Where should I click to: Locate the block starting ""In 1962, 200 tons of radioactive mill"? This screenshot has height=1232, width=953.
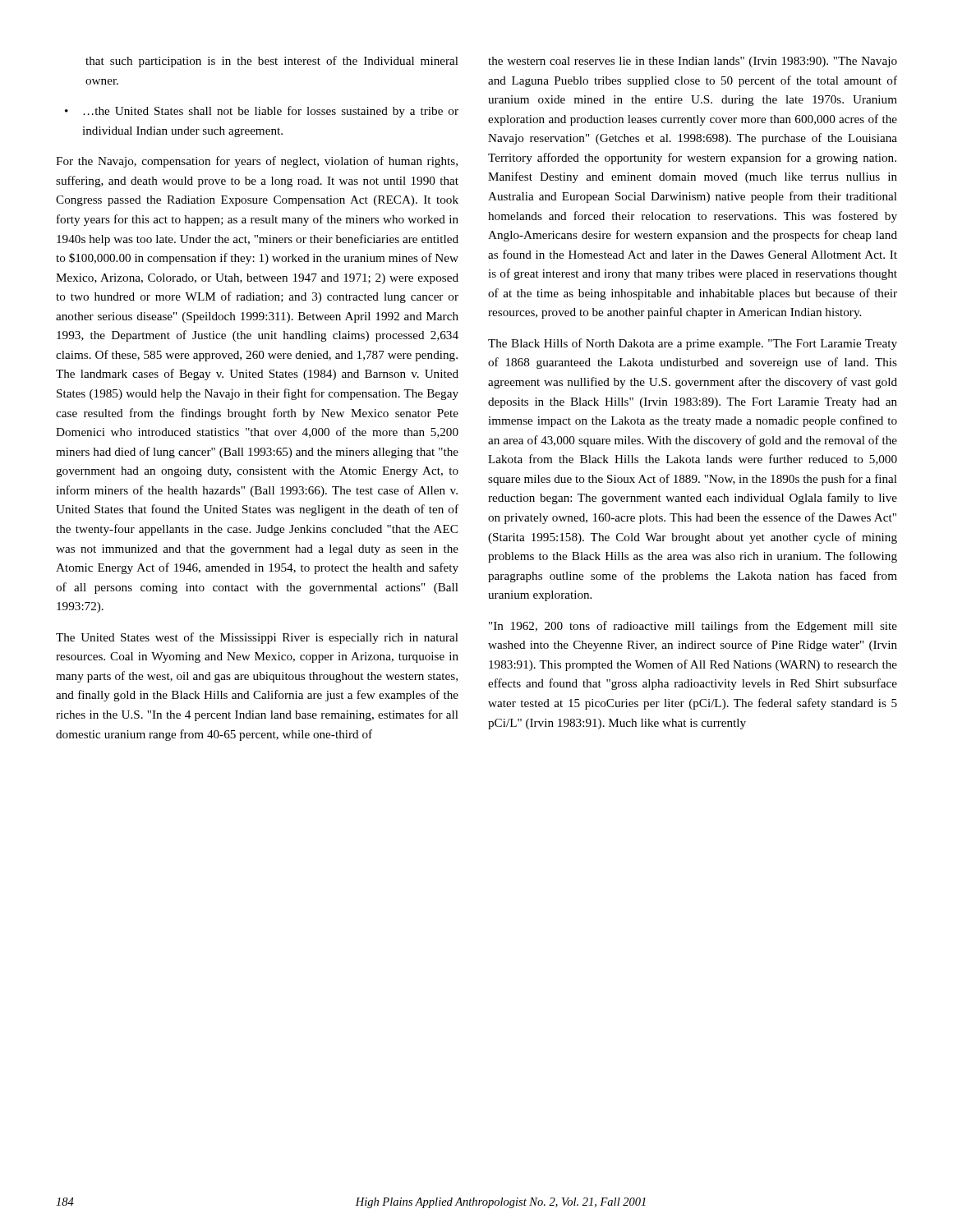693,674
